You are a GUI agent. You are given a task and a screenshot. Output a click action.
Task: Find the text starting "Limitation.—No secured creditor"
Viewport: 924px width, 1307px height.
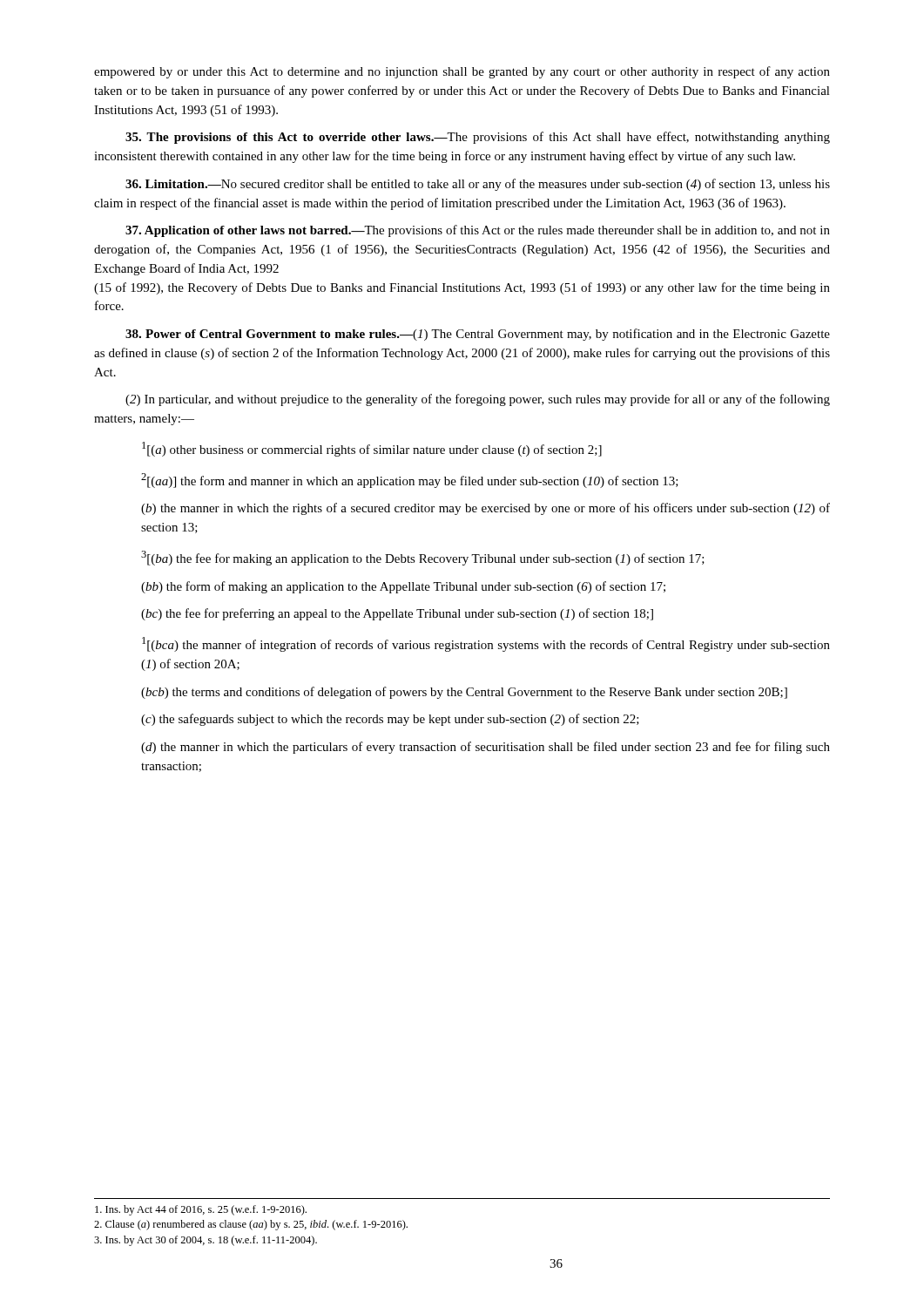pyautogui.click(x=462, y=193)
